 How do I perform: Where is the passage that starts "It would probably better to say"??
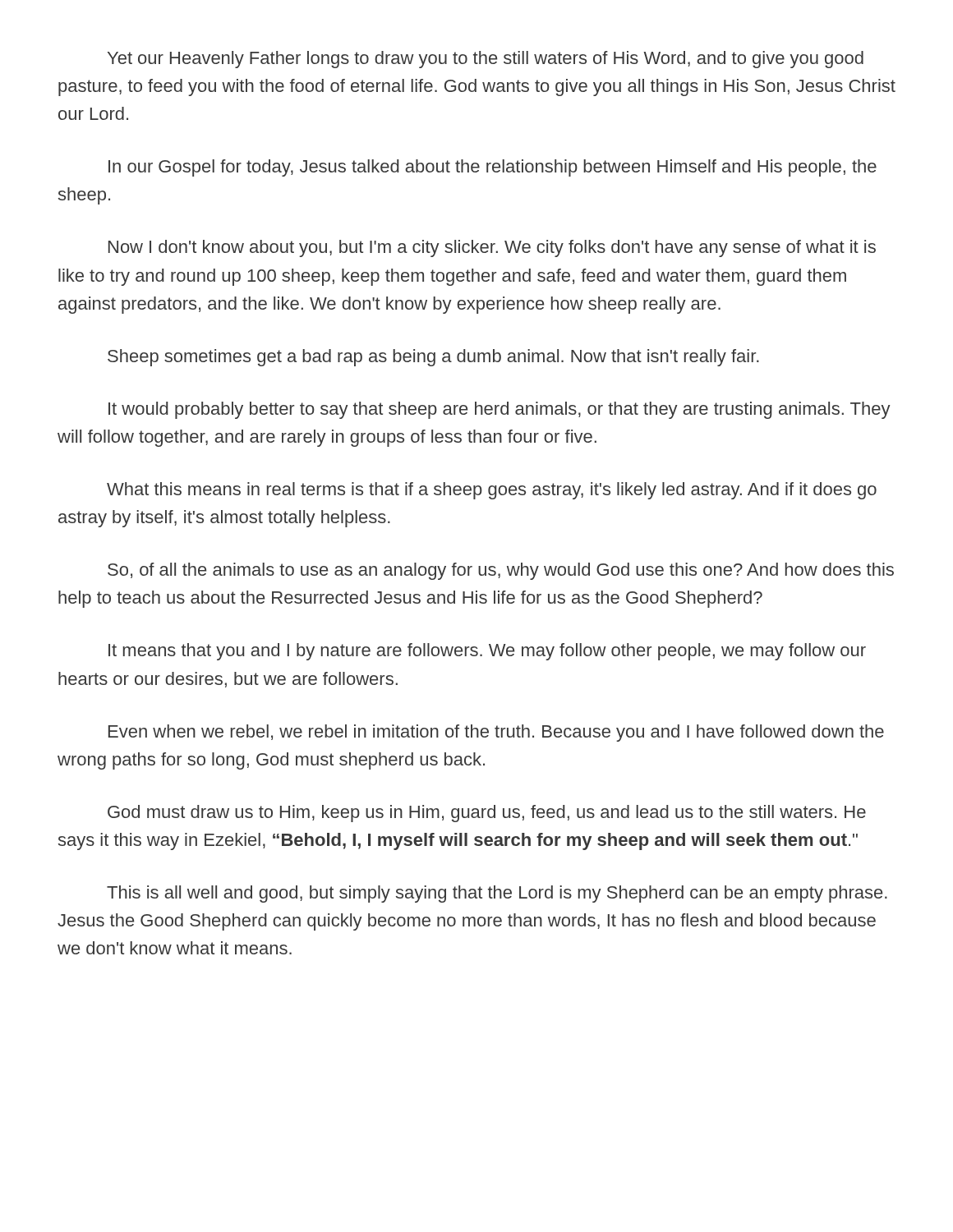click(x=474, y=422)
